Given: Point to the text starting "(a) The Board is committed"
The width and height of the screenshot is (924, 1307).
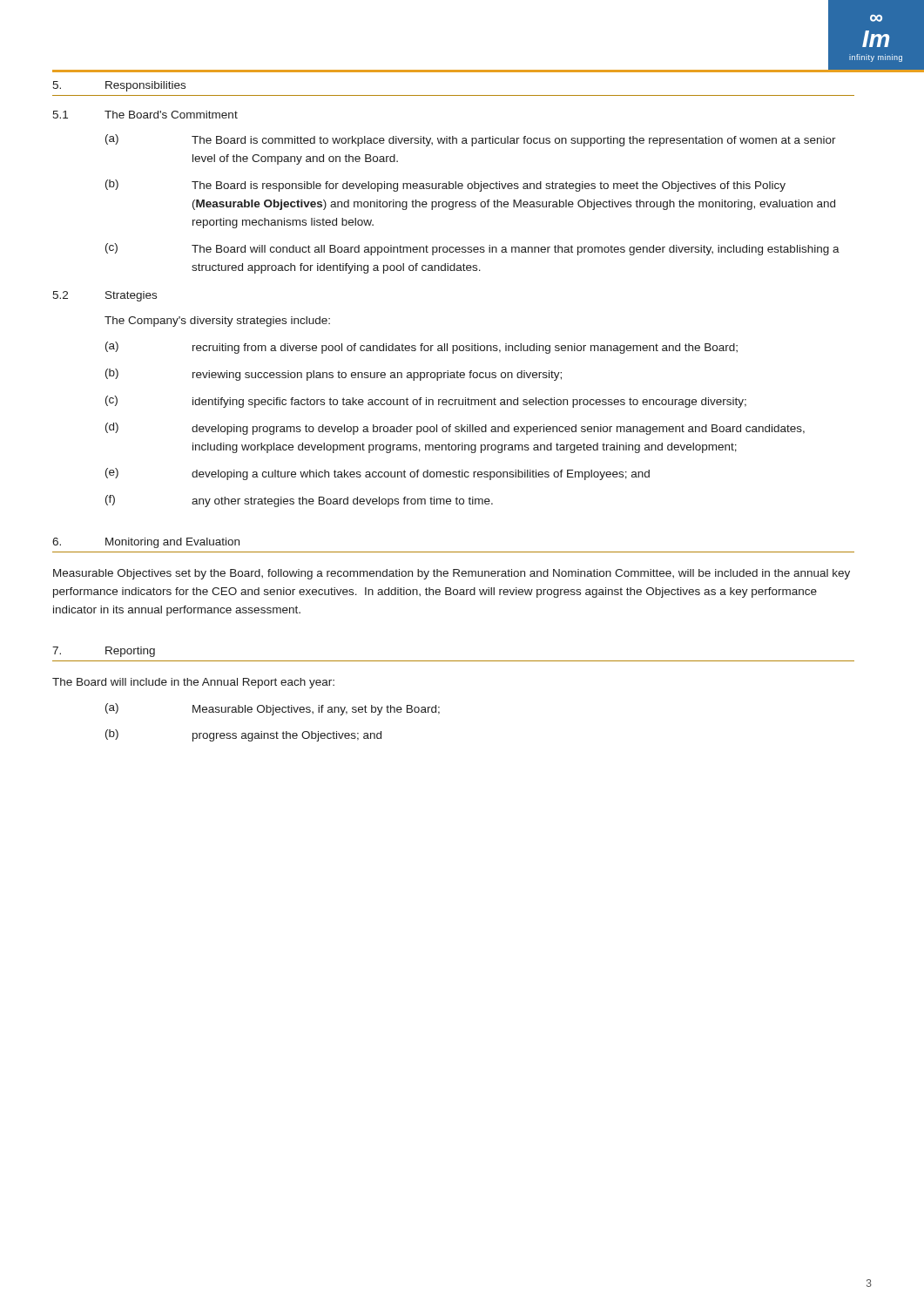Looking at the screenshot, I should pyautogui.click(x=453, y=150).
